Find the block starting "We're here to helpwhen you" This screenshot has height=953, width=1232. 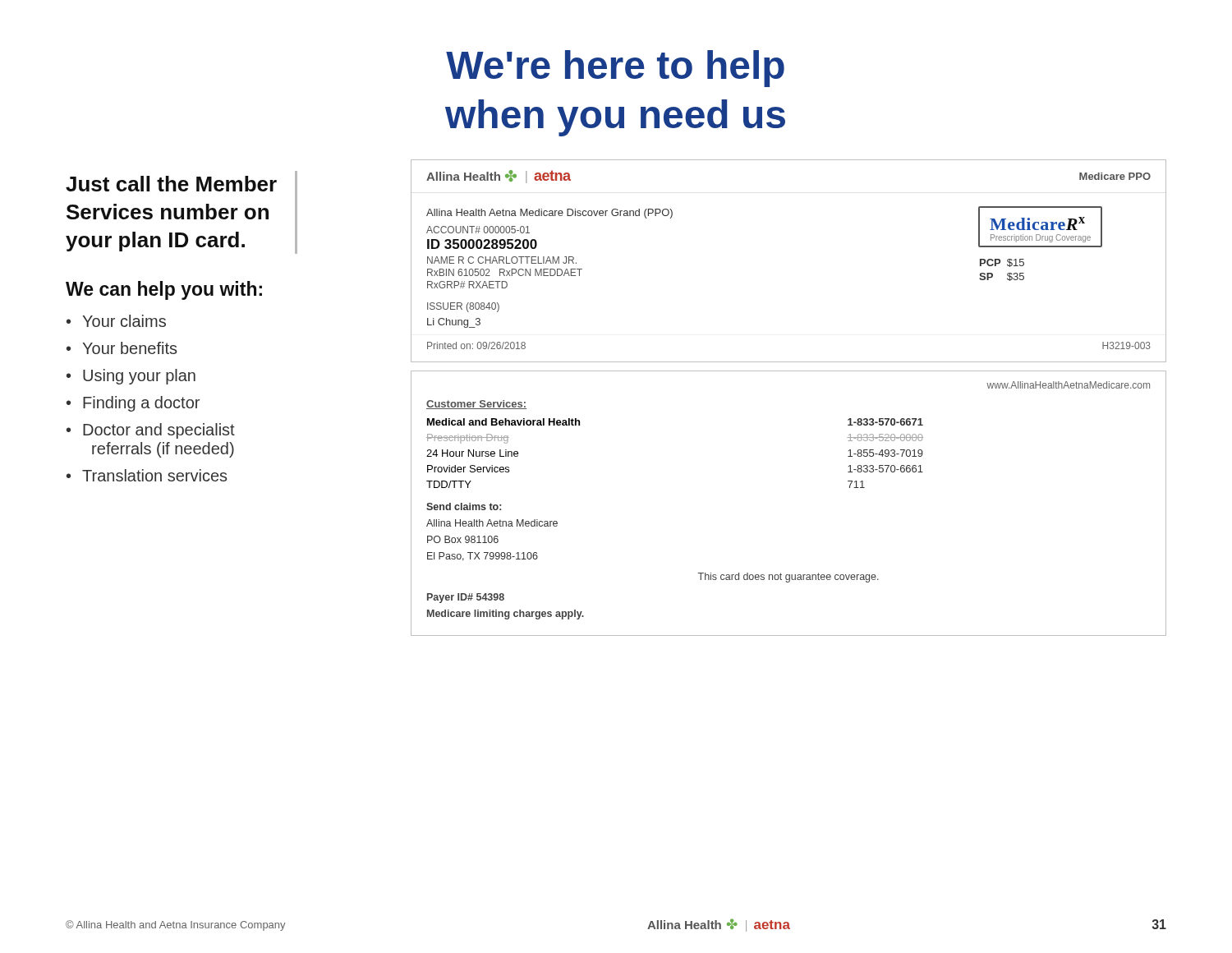616,90
